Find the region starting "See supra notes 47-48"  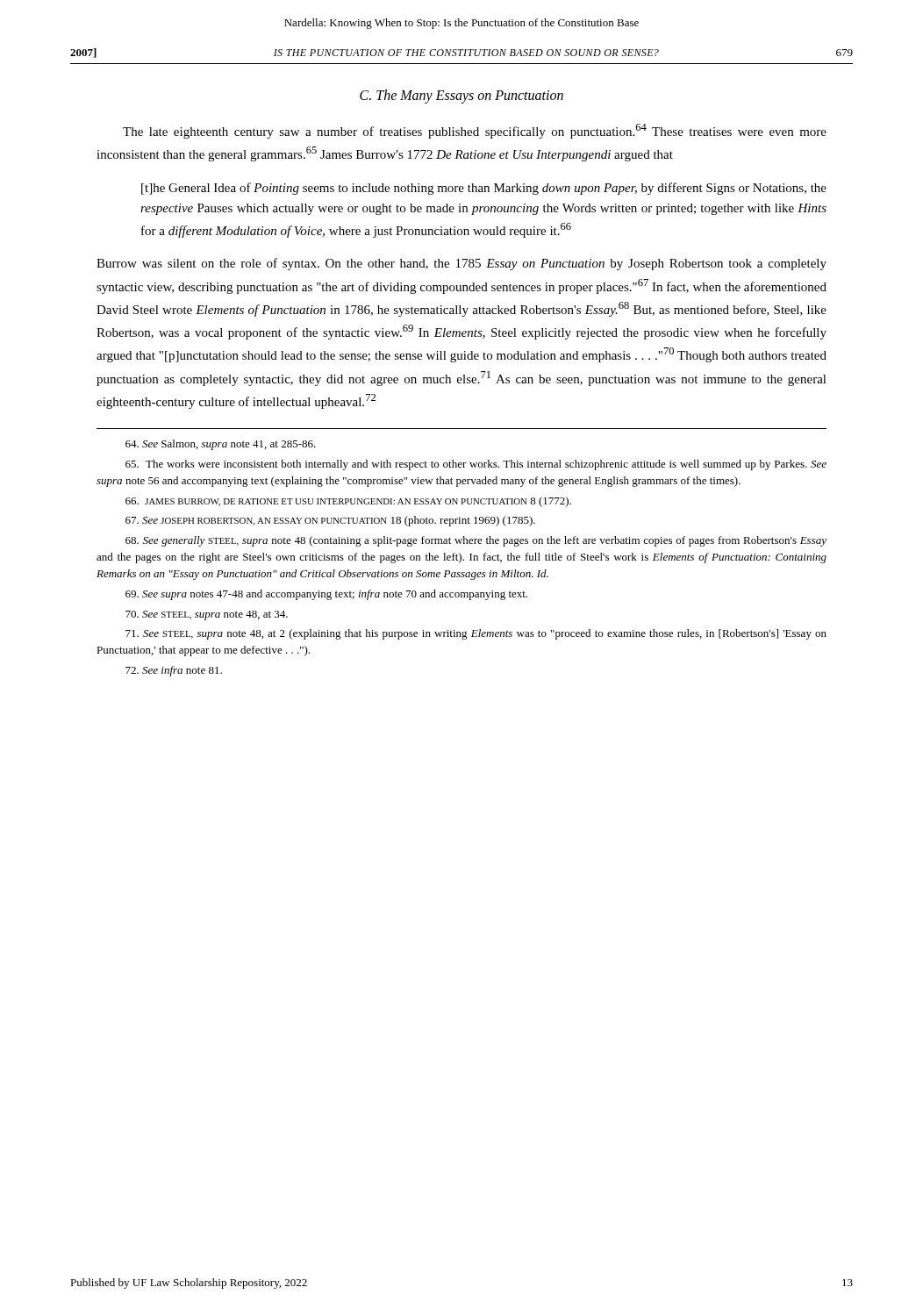pyautogui.click(x=327, y=593)
